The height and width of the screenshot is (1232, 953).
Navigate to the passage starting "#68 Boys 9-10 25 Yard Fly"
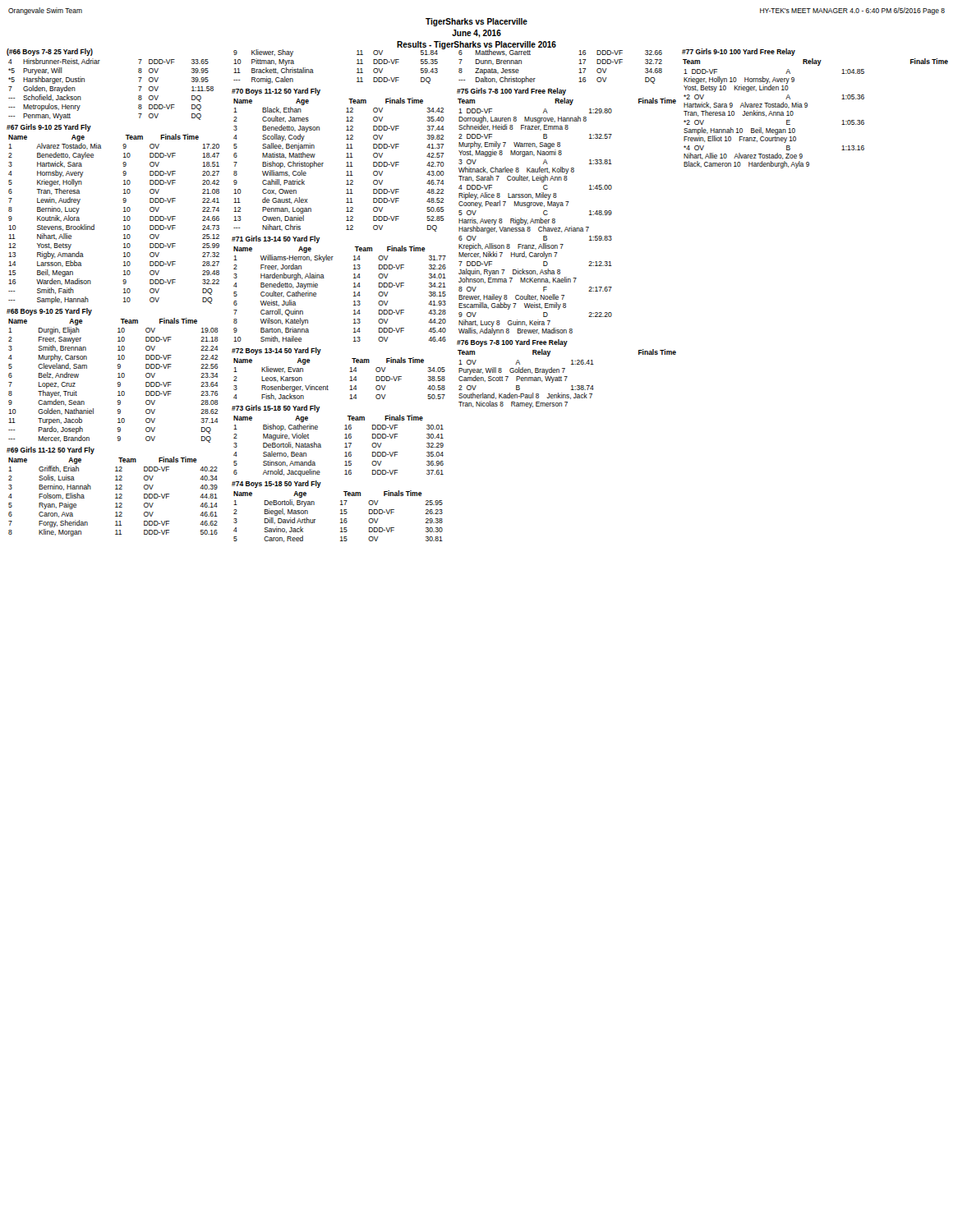pos(49,311)
